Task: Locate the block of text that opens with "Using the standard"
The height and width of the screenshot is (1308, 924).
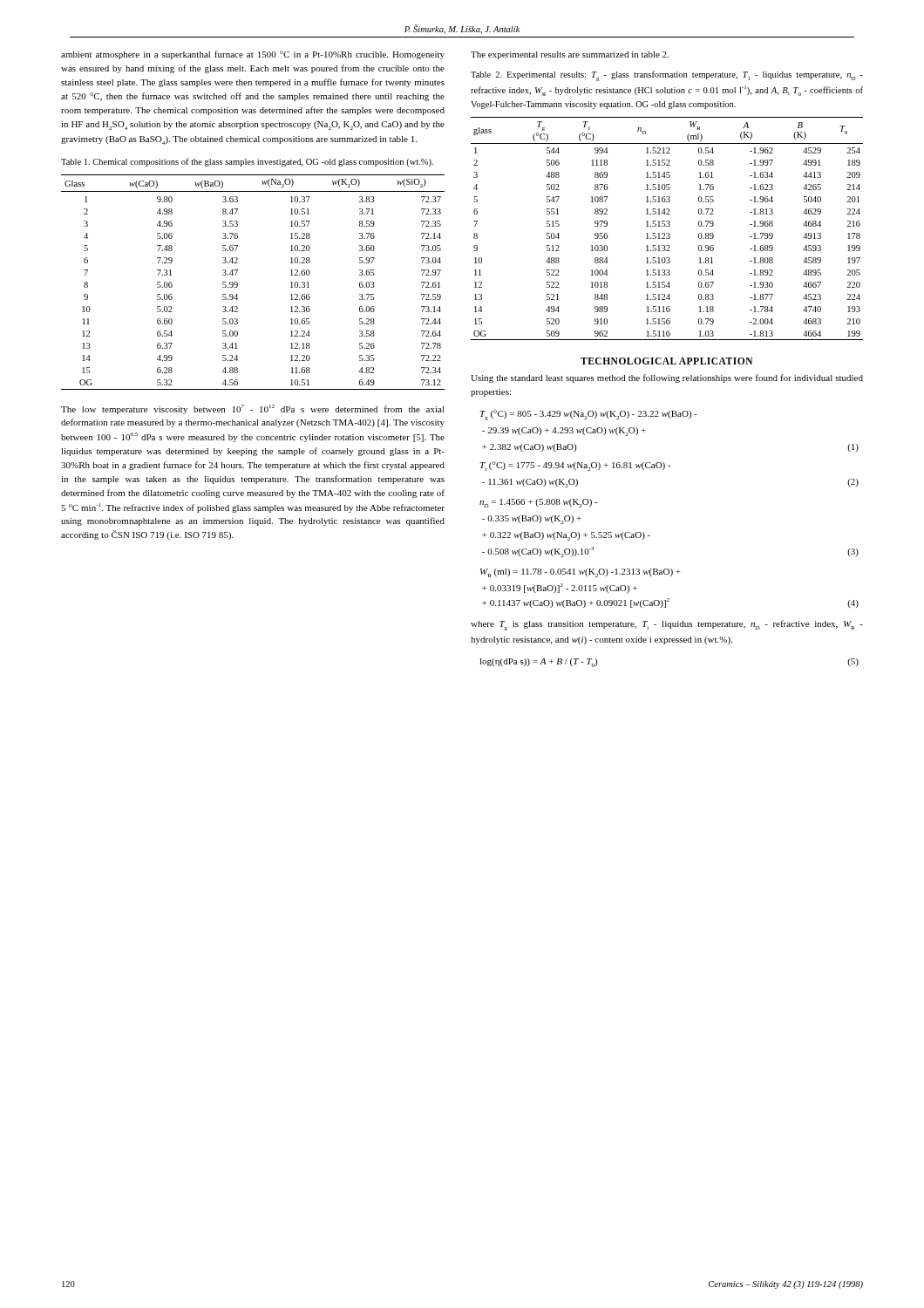Action: (667, 385)
